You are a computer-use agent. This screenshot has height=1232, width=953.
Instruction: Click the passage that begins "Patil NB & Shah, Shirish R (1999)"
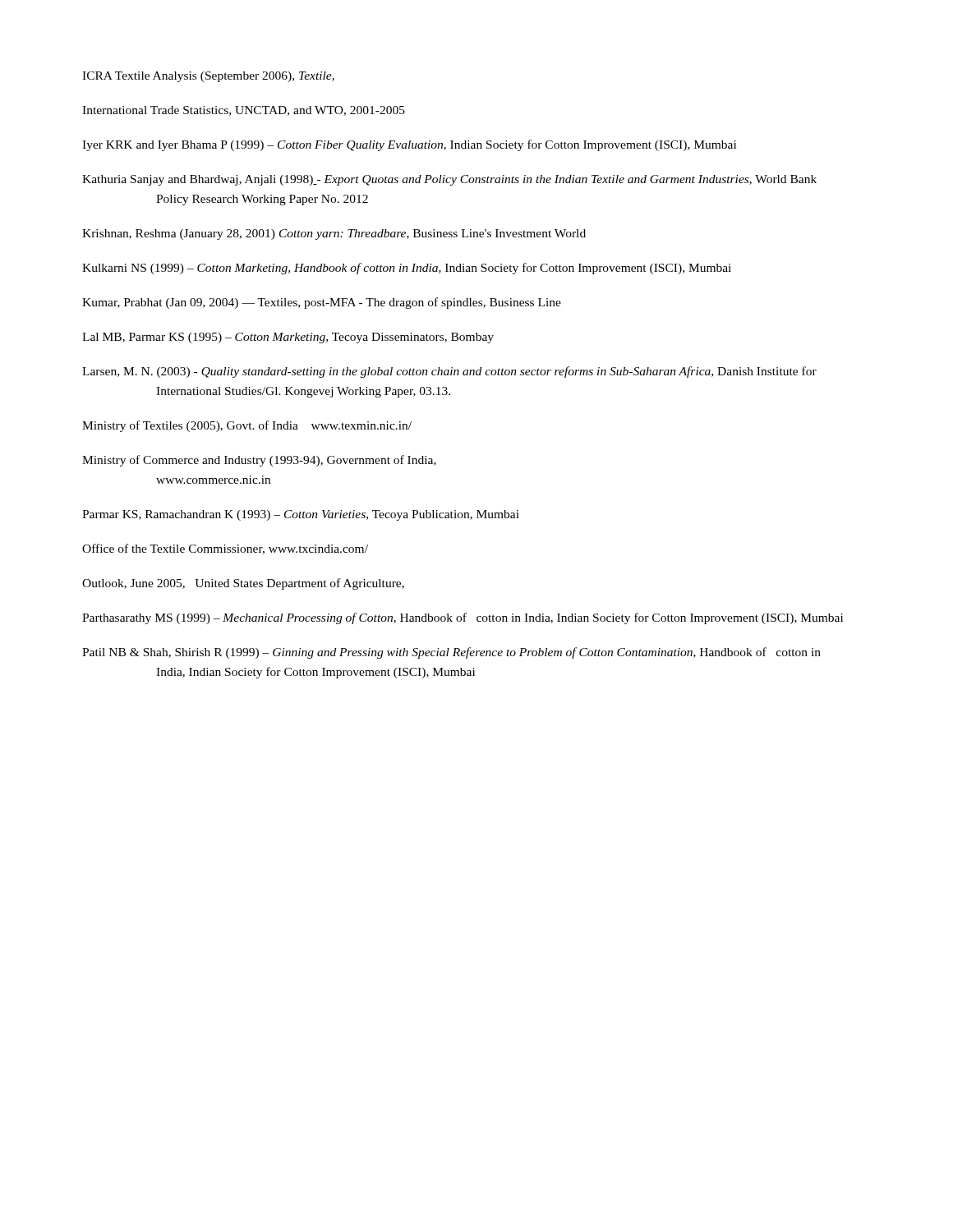pyautogui.click(x=451, y=662)
